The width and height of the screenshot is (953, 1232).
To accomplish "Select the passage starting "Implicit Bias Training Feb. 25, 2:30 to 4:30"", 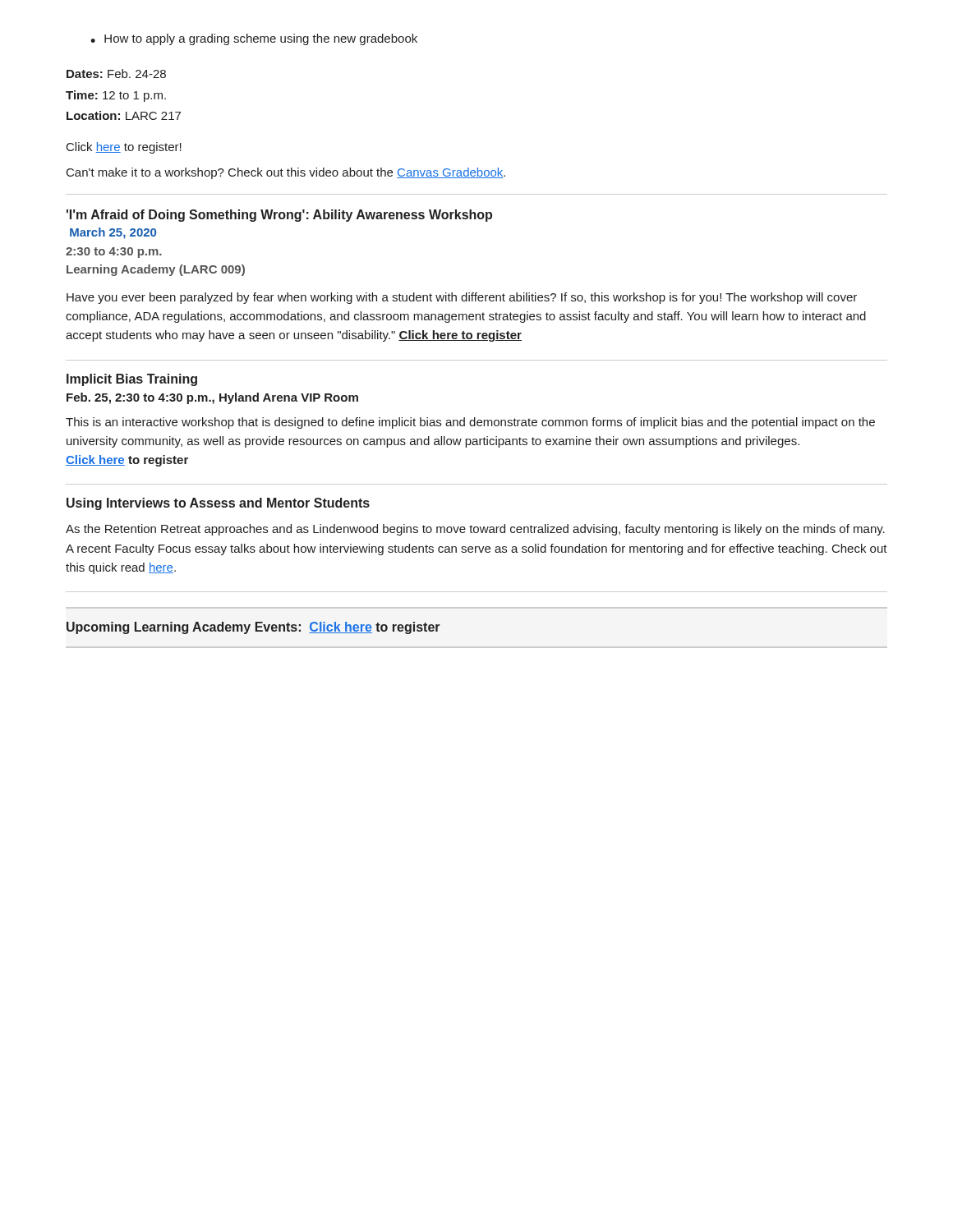I will click(132, 380).
